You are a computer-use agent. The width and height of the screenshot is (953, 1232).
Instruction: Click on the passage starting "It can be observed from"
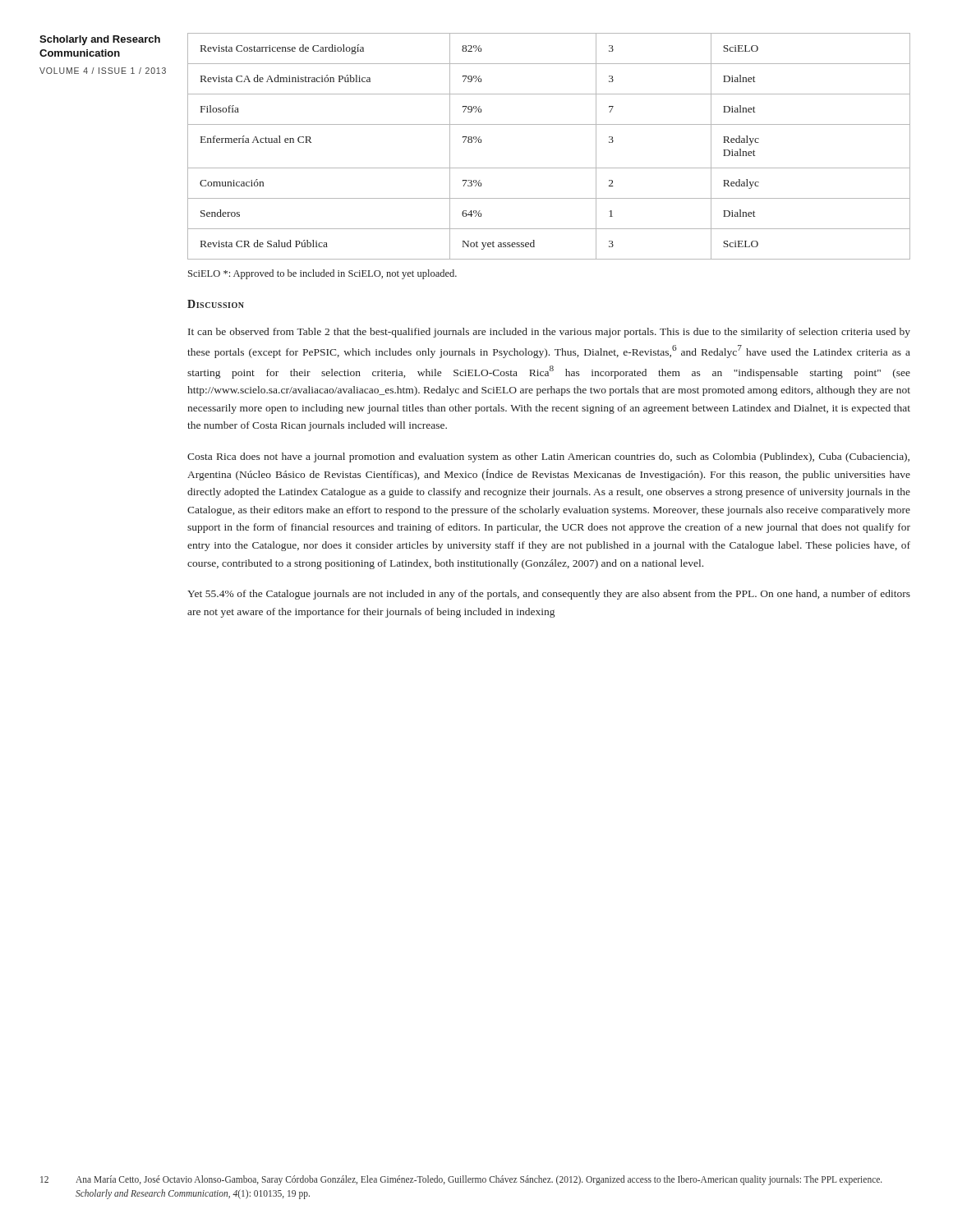(x=549, y=378)
